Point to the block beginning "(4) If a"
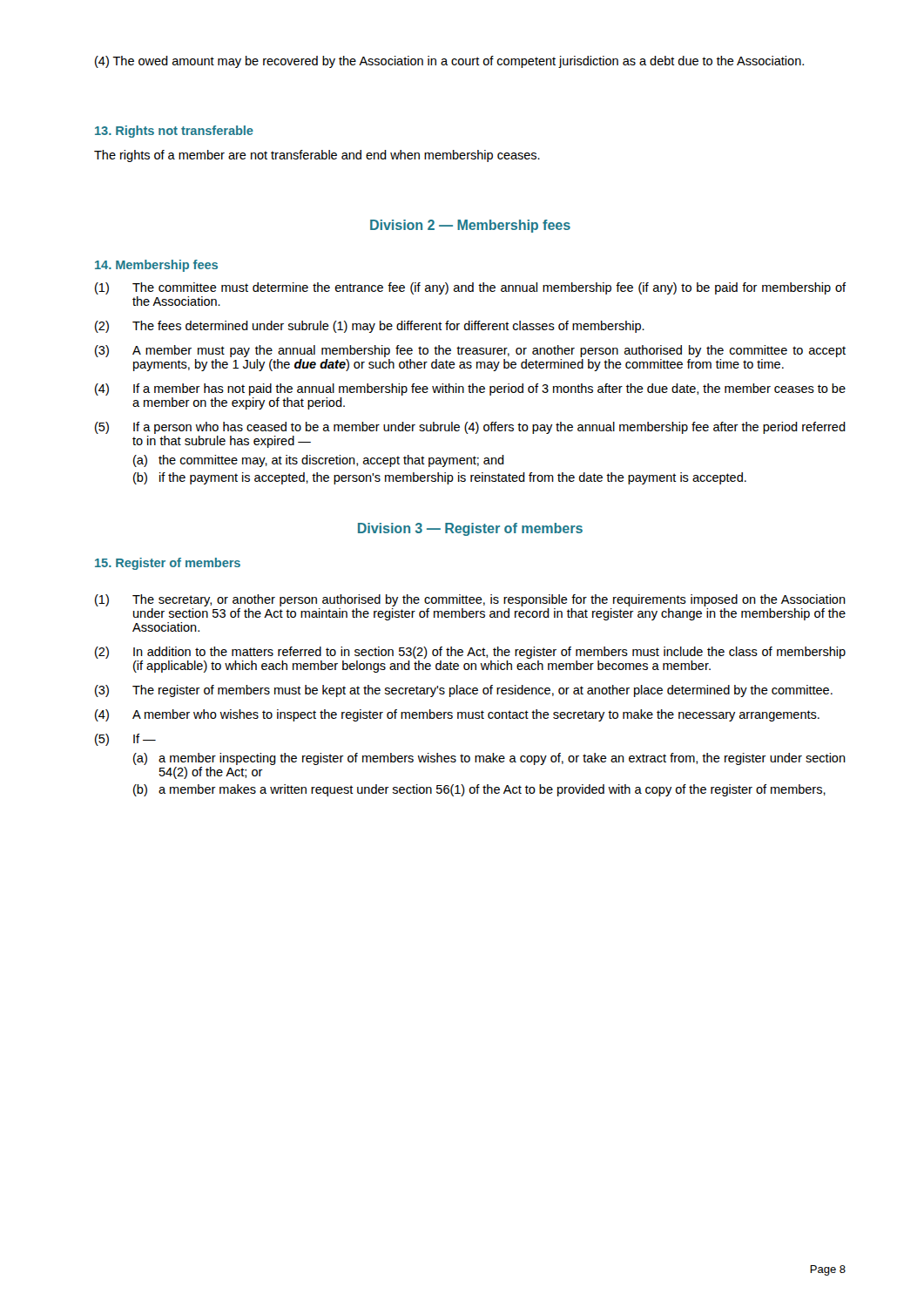The image size is (924, 1307). click(x=470, y=395)
